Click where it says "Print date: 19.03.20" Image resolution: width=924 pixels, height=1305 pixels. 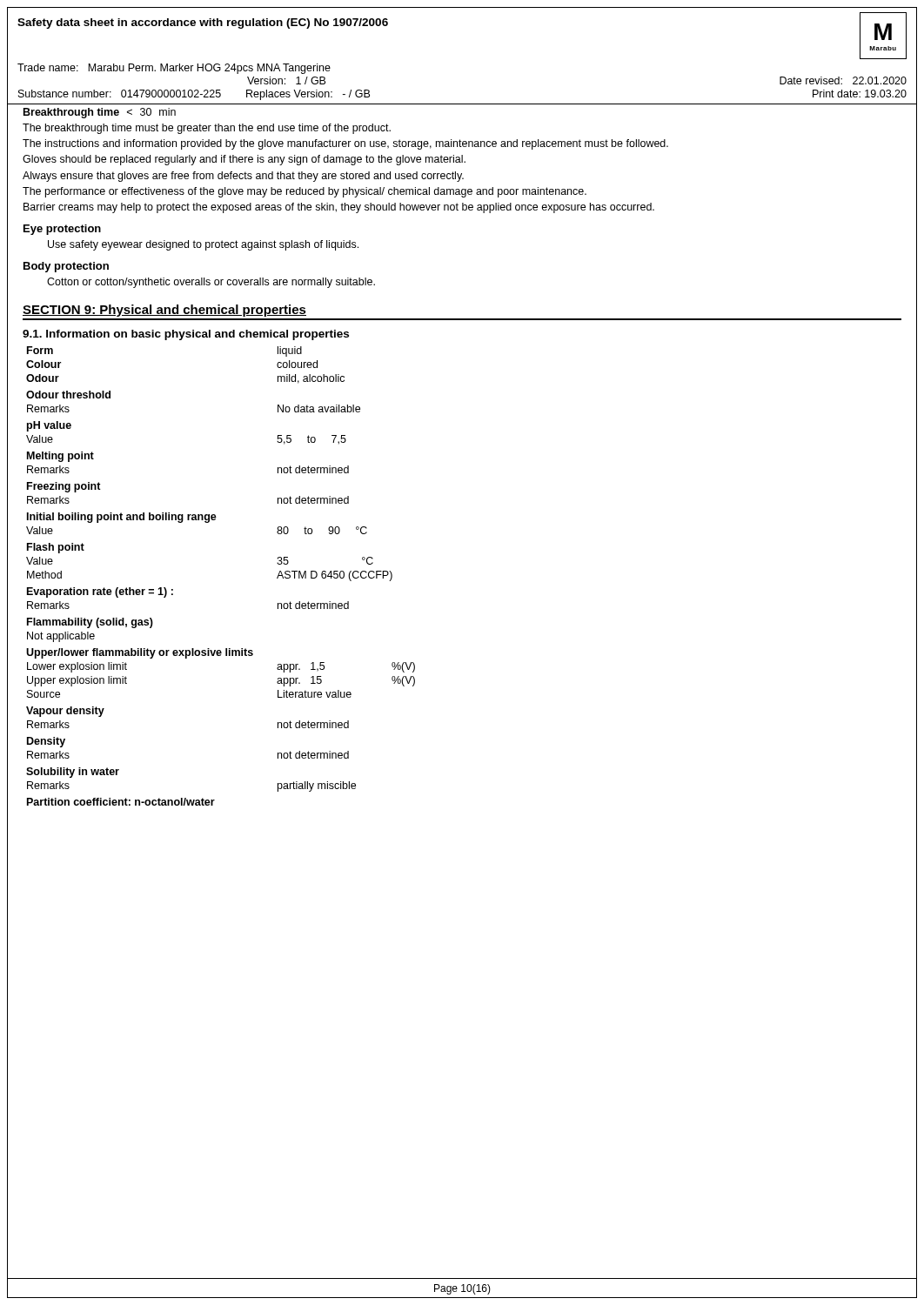click(859, 94)
